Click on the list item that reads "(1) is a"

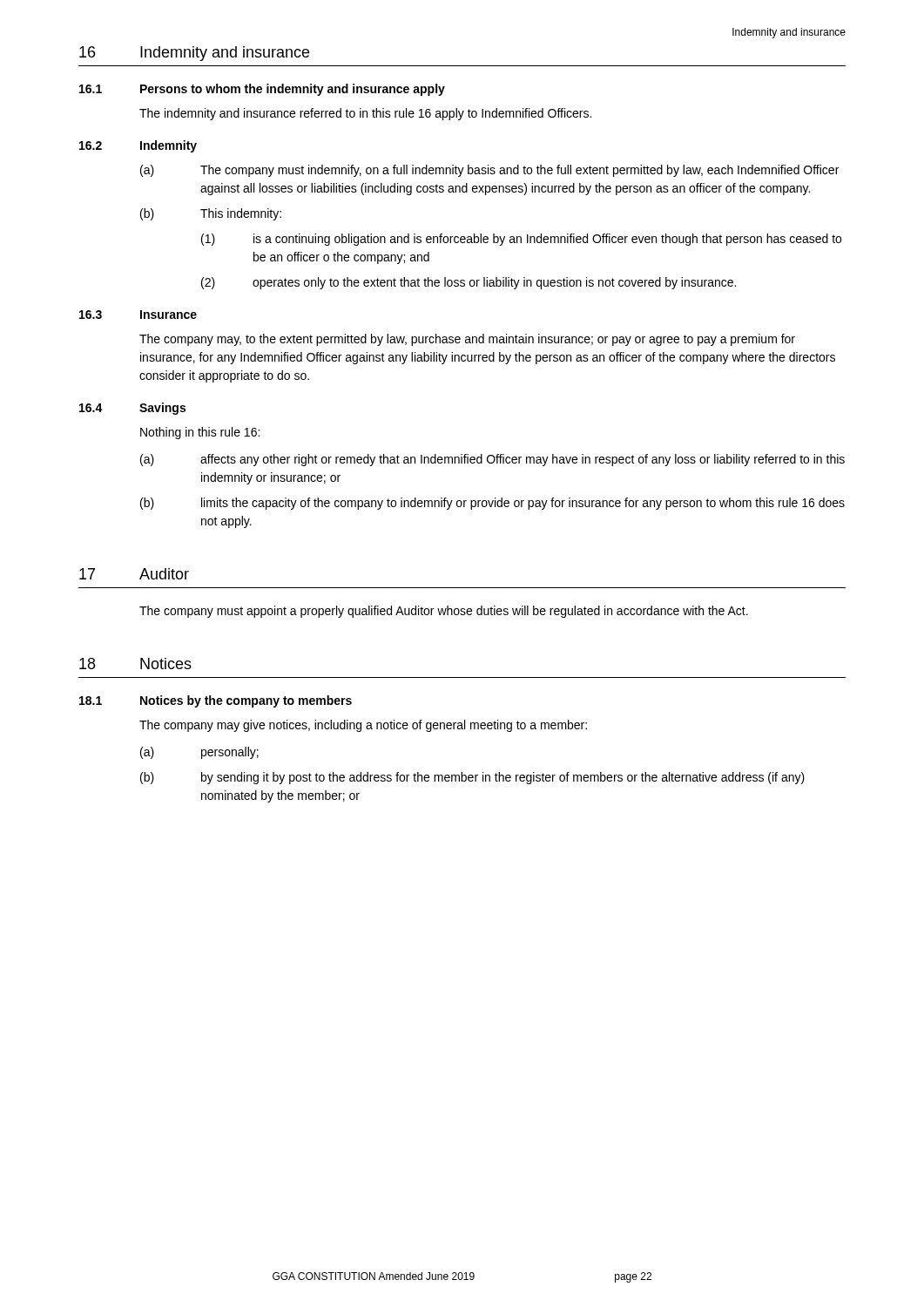pos(523,248)
